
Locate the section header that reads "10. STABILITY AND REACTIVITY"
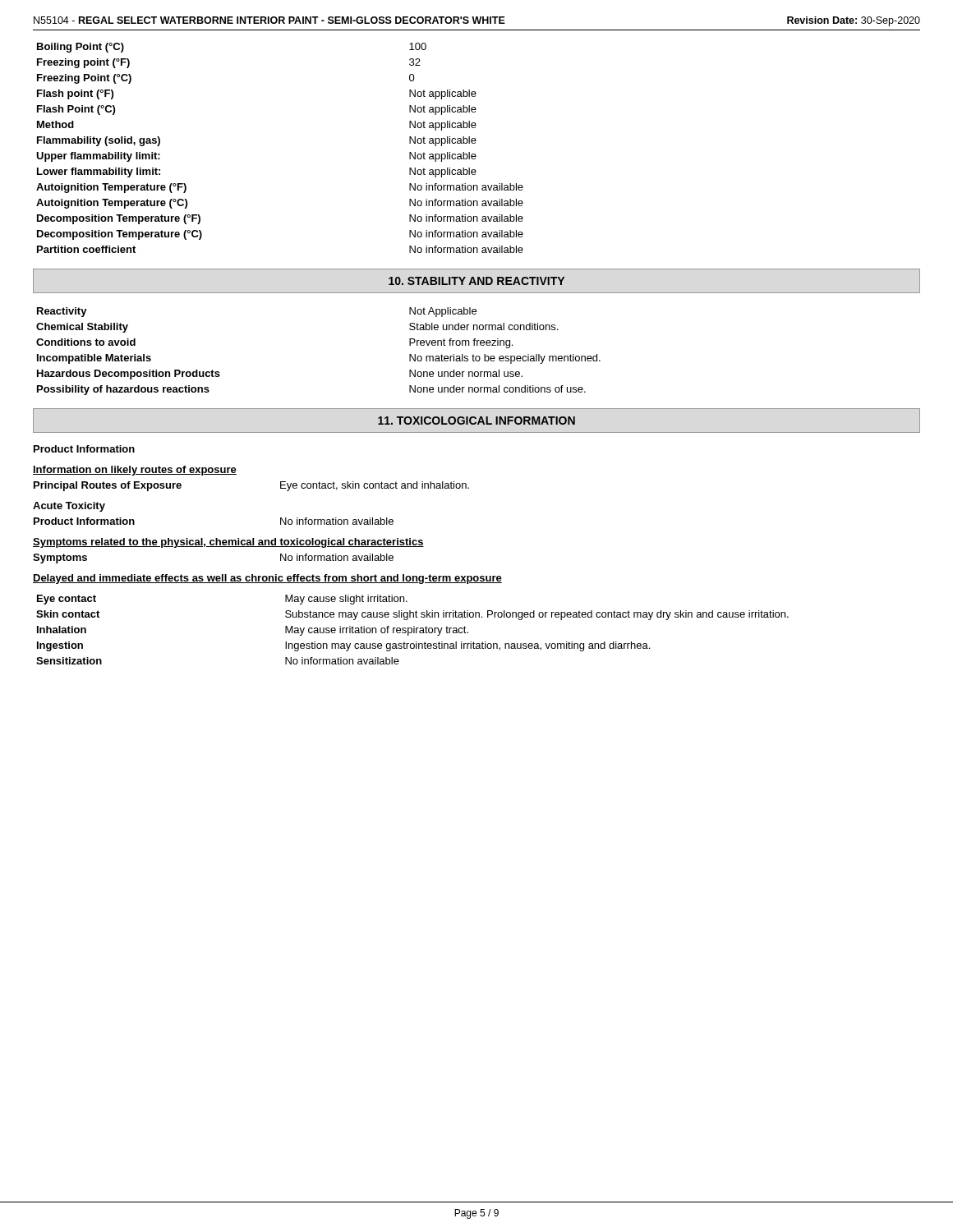click(476, 281)
